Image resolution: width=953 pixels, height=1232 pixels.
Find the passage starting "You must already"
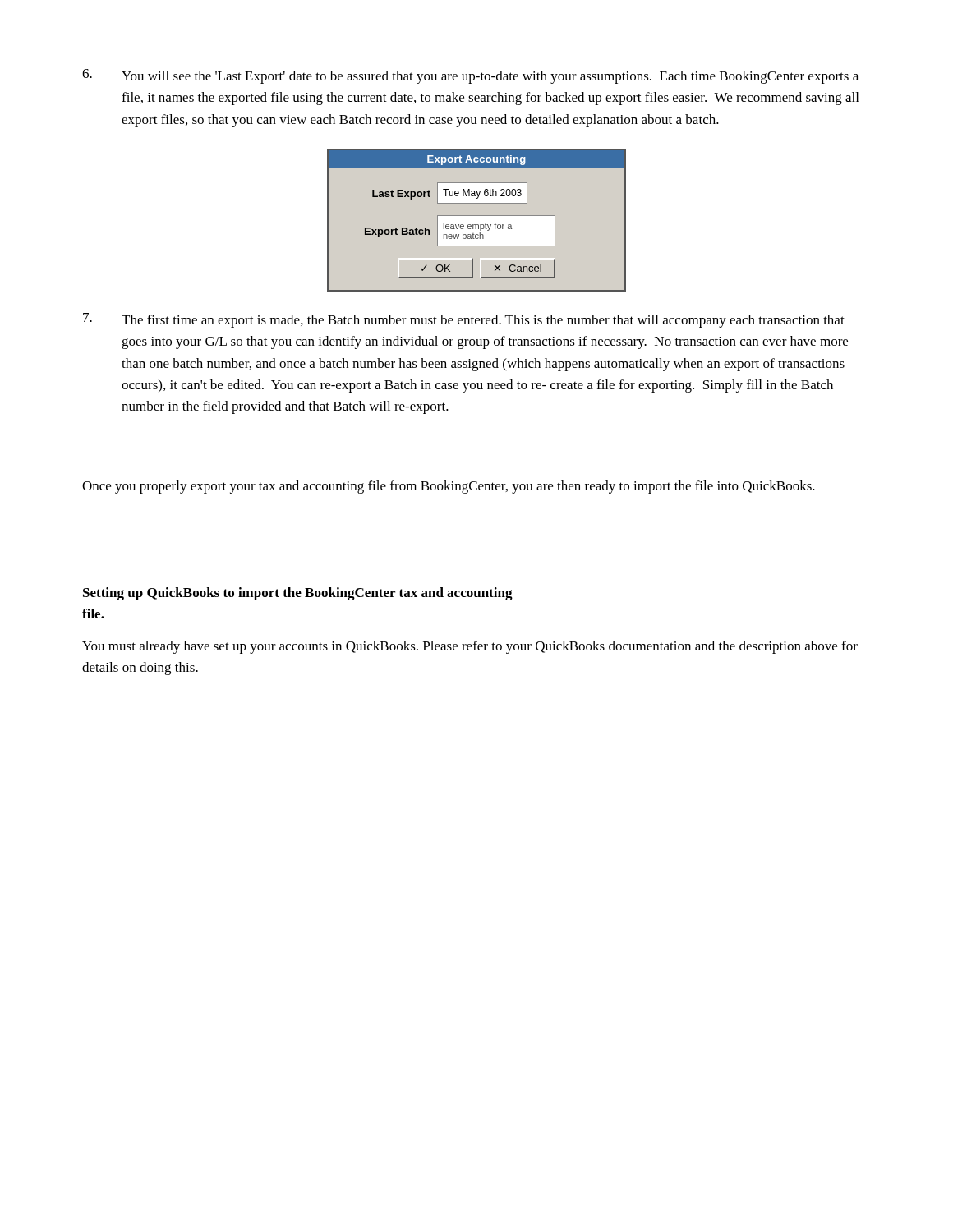click(x=470, y=657)
